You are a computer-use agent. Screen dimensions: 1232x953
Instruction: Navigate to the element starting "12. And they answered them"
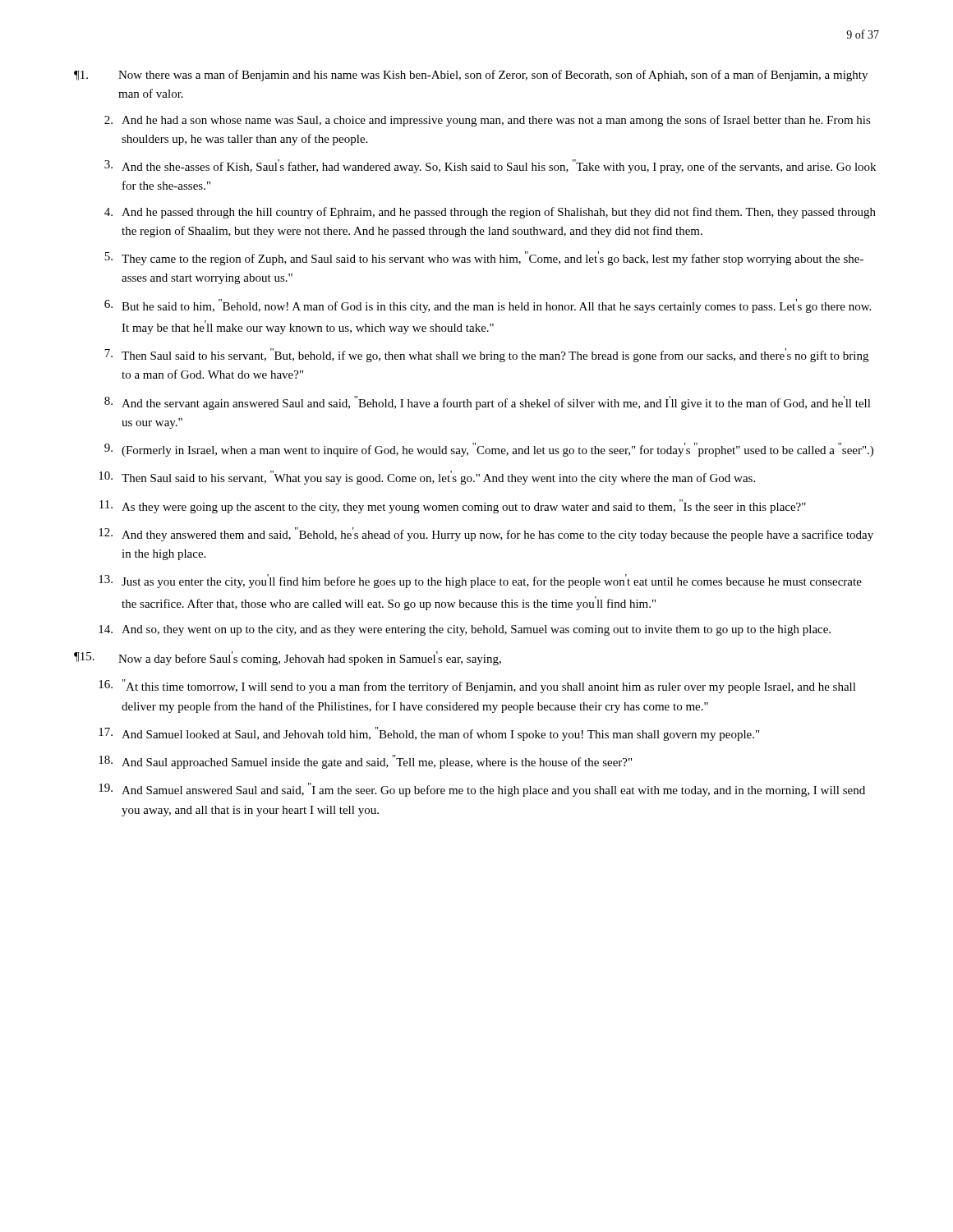476,543
